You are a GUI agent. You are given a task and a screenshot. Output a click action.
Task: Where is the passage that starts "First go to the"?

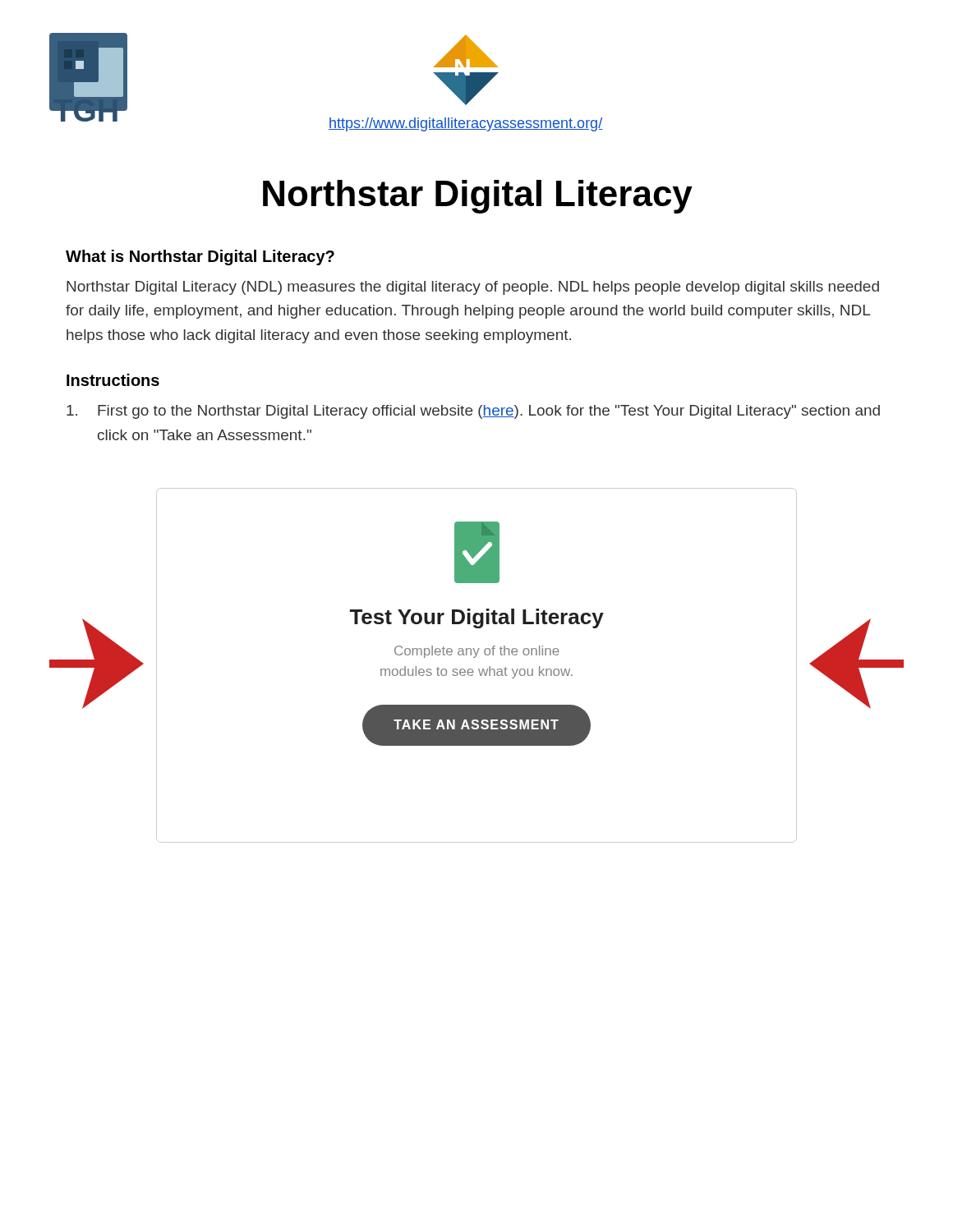[476, 423]
